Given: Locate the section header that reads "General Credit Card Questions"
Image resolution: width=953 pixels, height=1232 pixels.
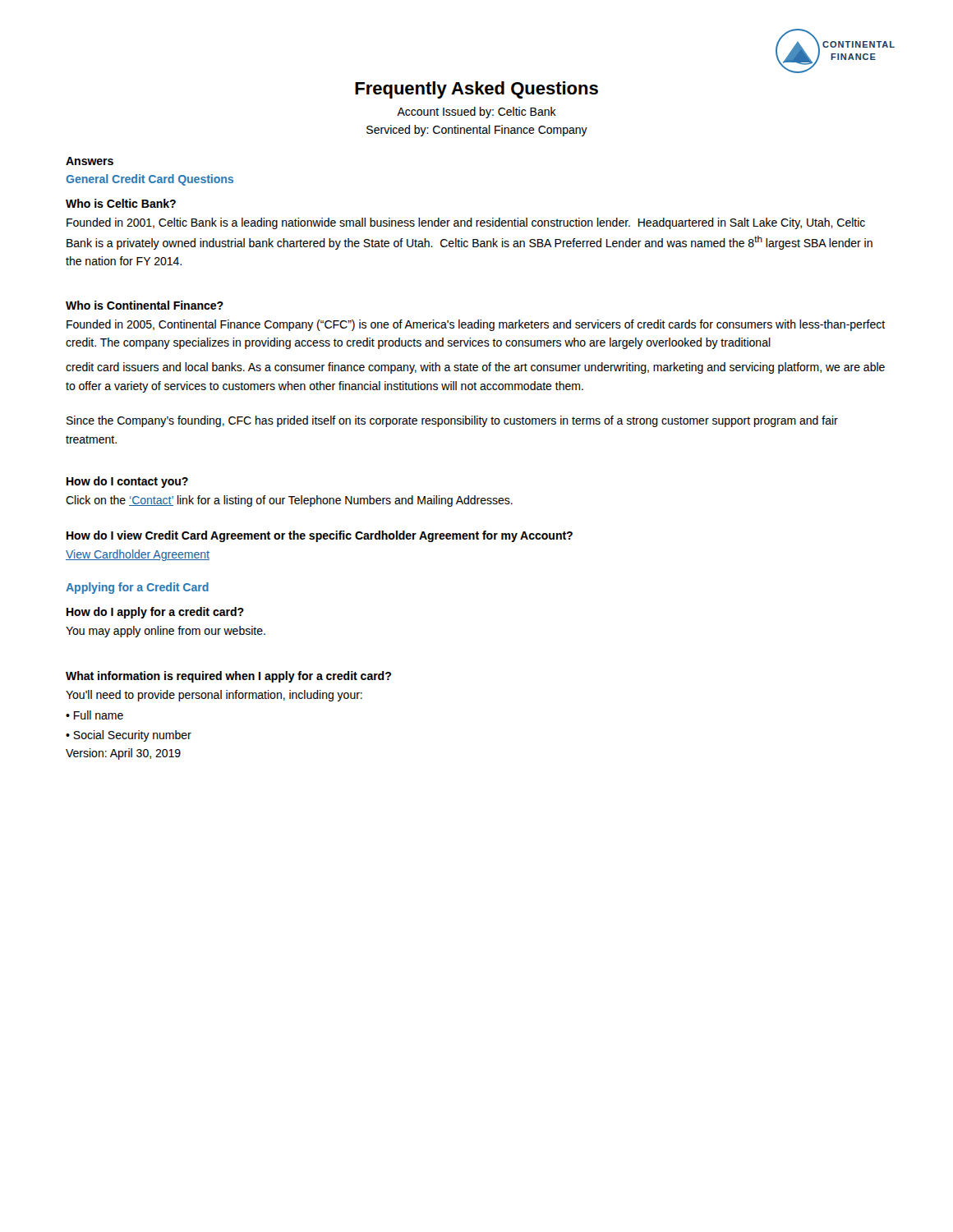Looking at the screenshot, I should click(150, 179).
